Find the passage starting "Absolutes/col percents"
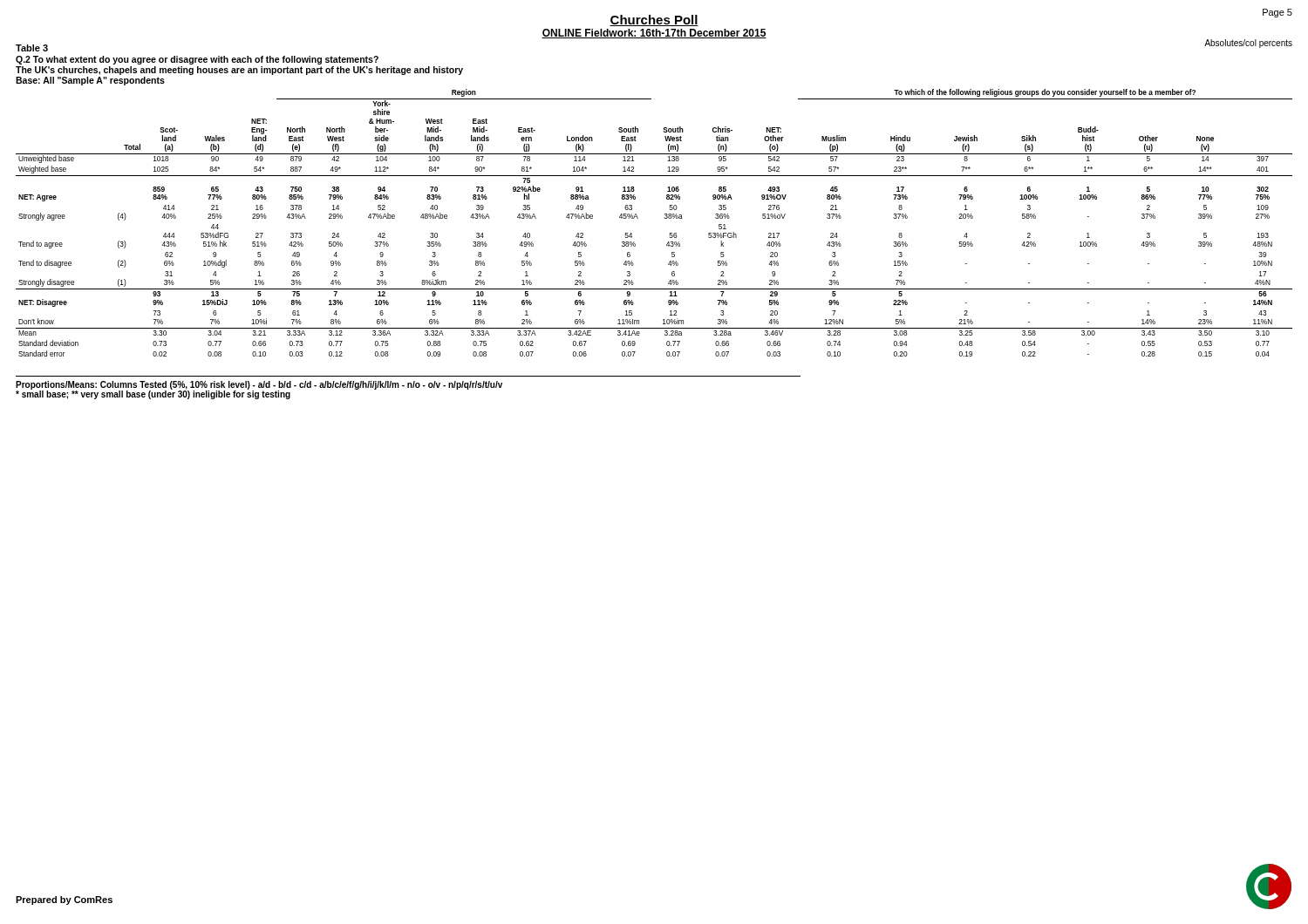The image size is (1308, 924). coord(1248,43)
